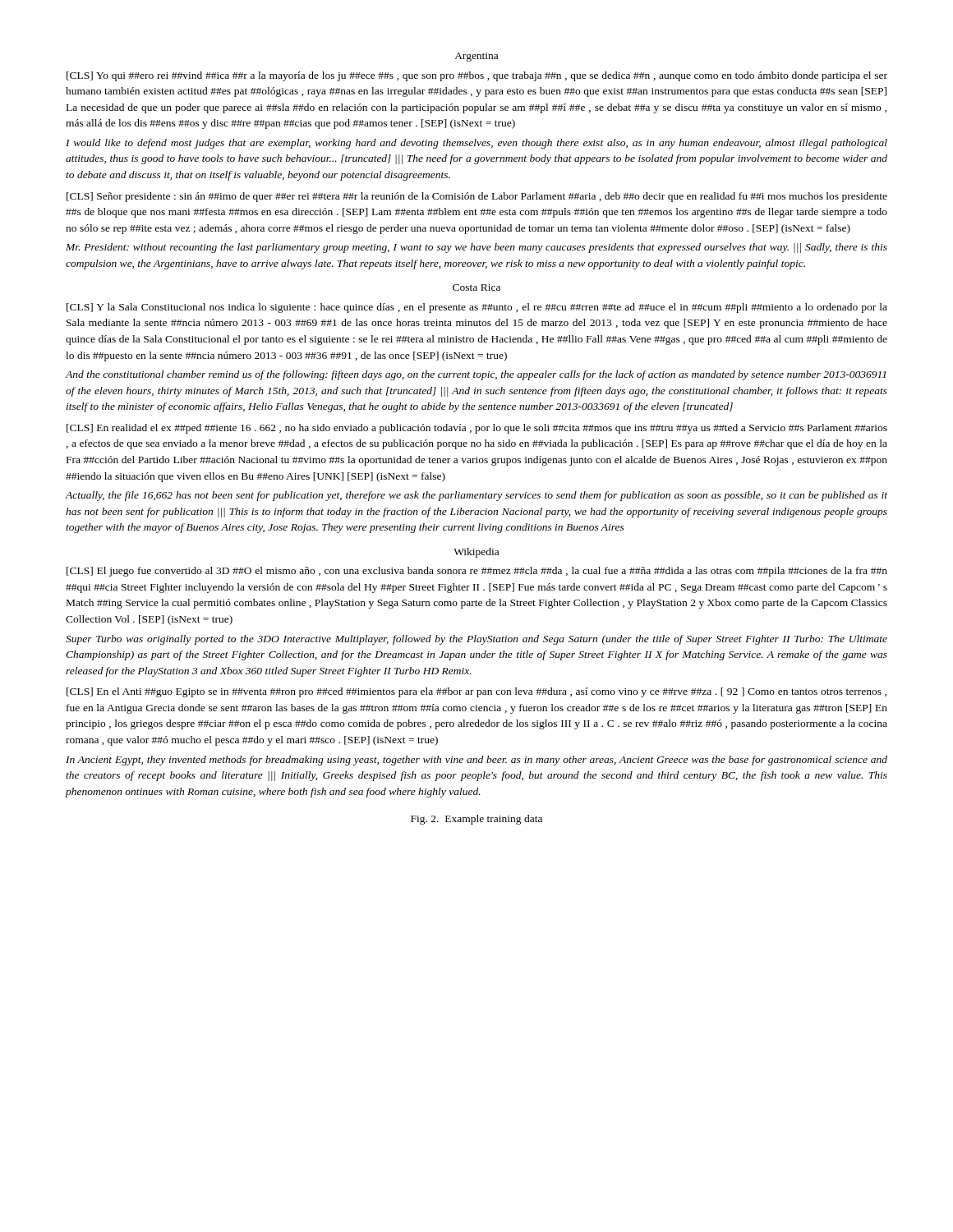The image size is (953, 1232).
Task: Navigate to the passage starting "In Ancient Egypt,"
Action: (476, 775)
